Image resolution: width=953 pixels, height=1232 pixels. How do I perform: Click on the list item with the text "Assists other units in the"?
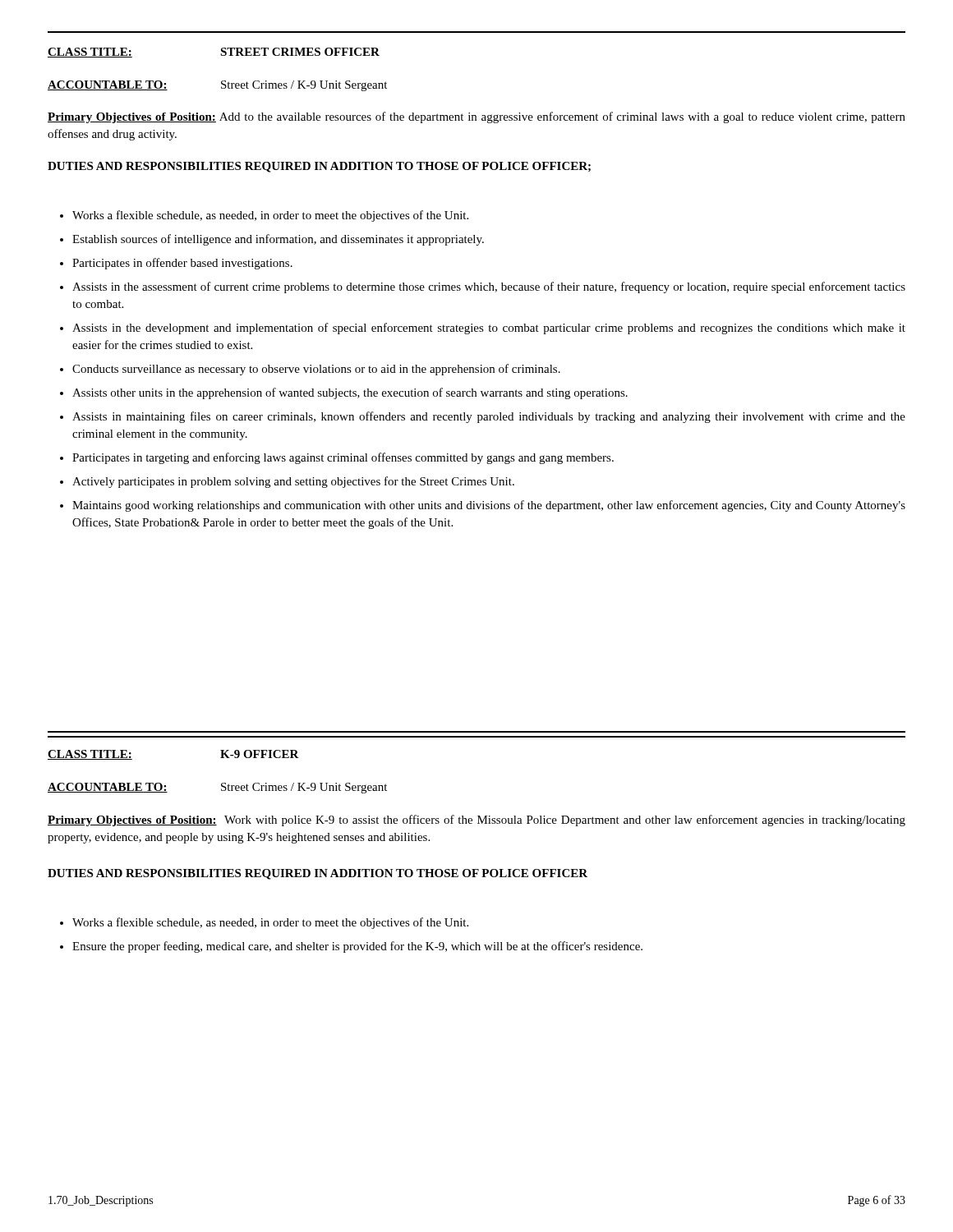350,393
